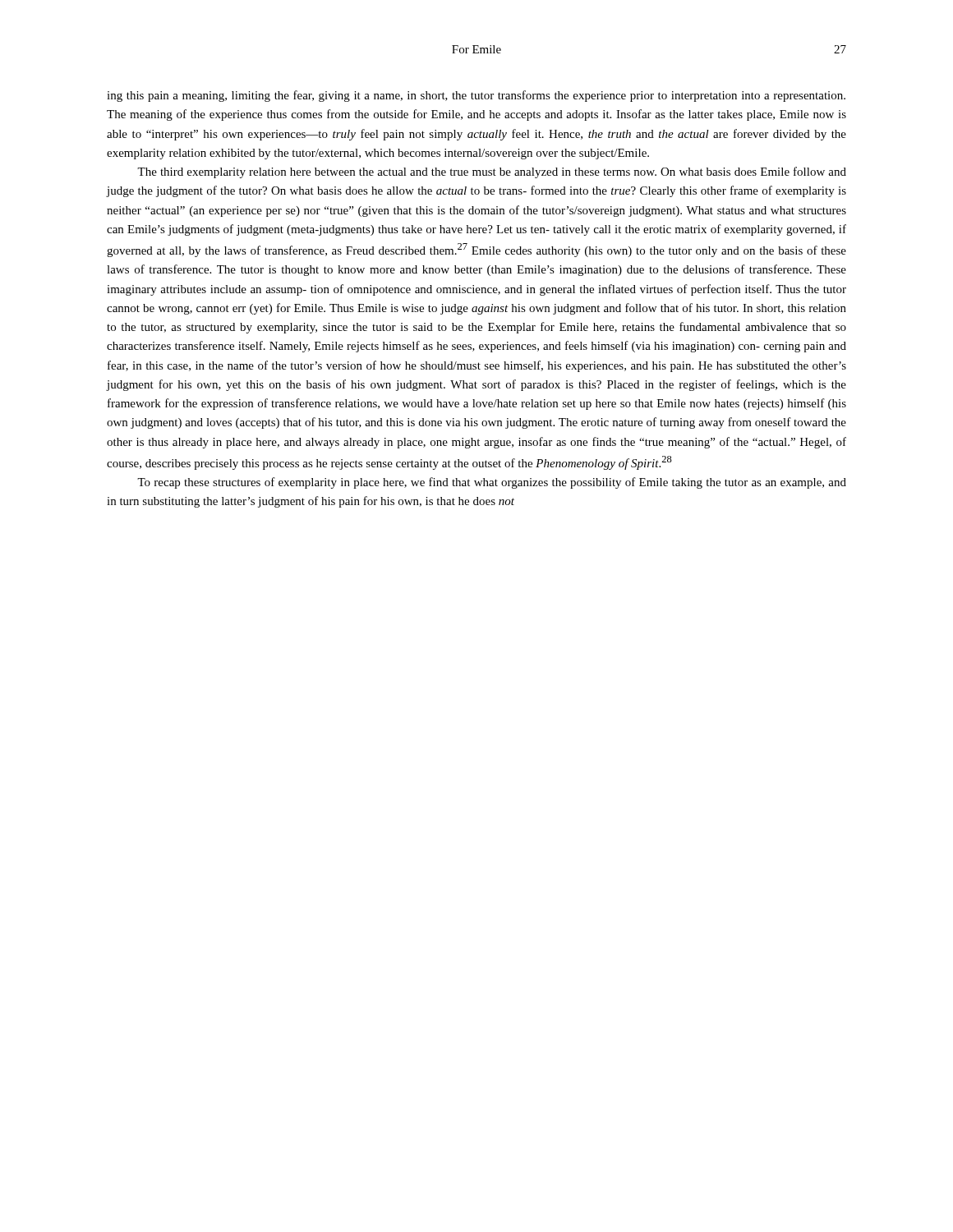Click on the text block that says "To recap these"
This screenshot has width=953, height=1232.
pos(476,492)
